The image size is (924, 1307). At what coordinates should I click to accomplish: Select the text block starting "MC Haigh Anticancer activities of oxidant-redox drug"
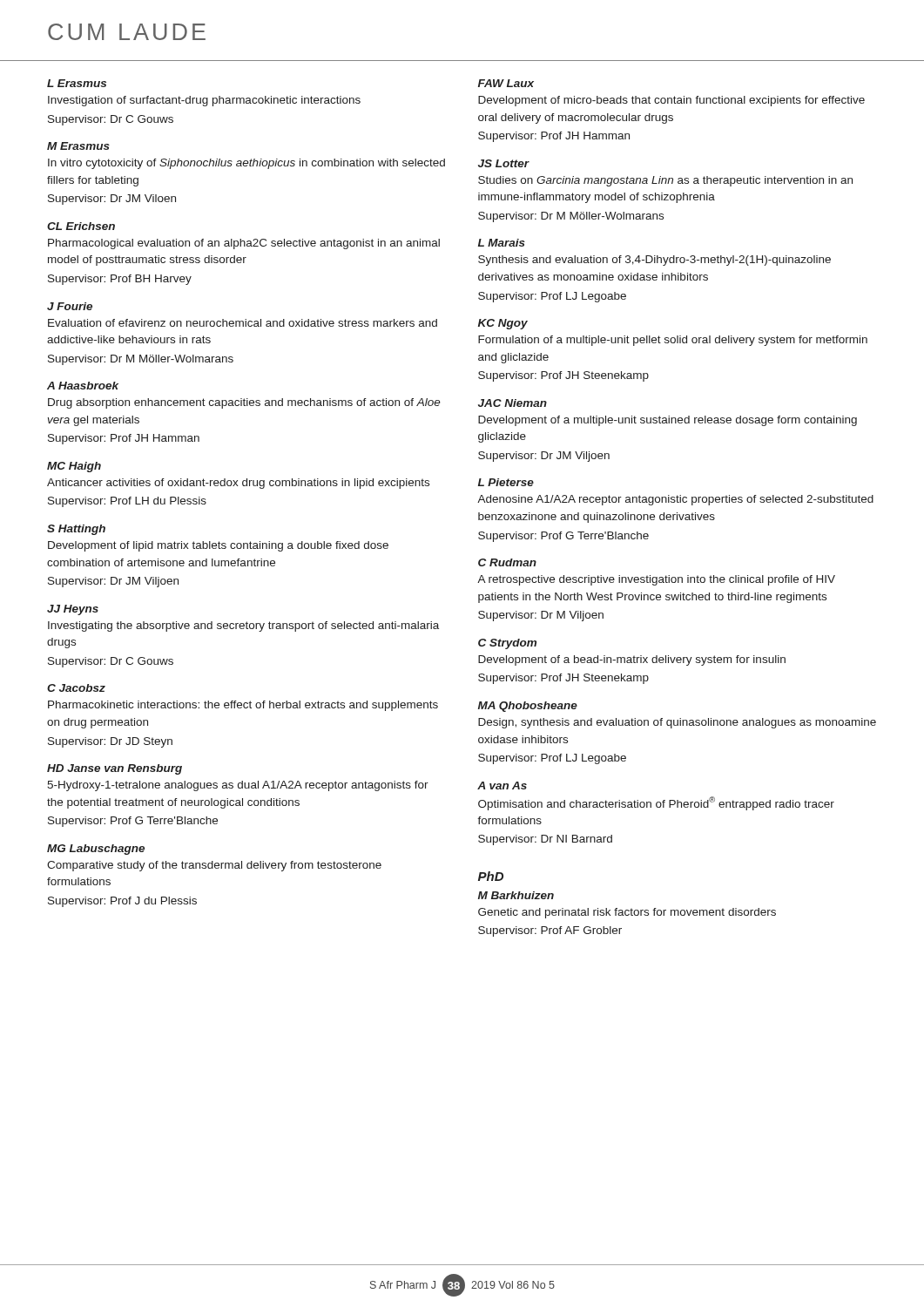pyautogui.click(x=247, y=484)
